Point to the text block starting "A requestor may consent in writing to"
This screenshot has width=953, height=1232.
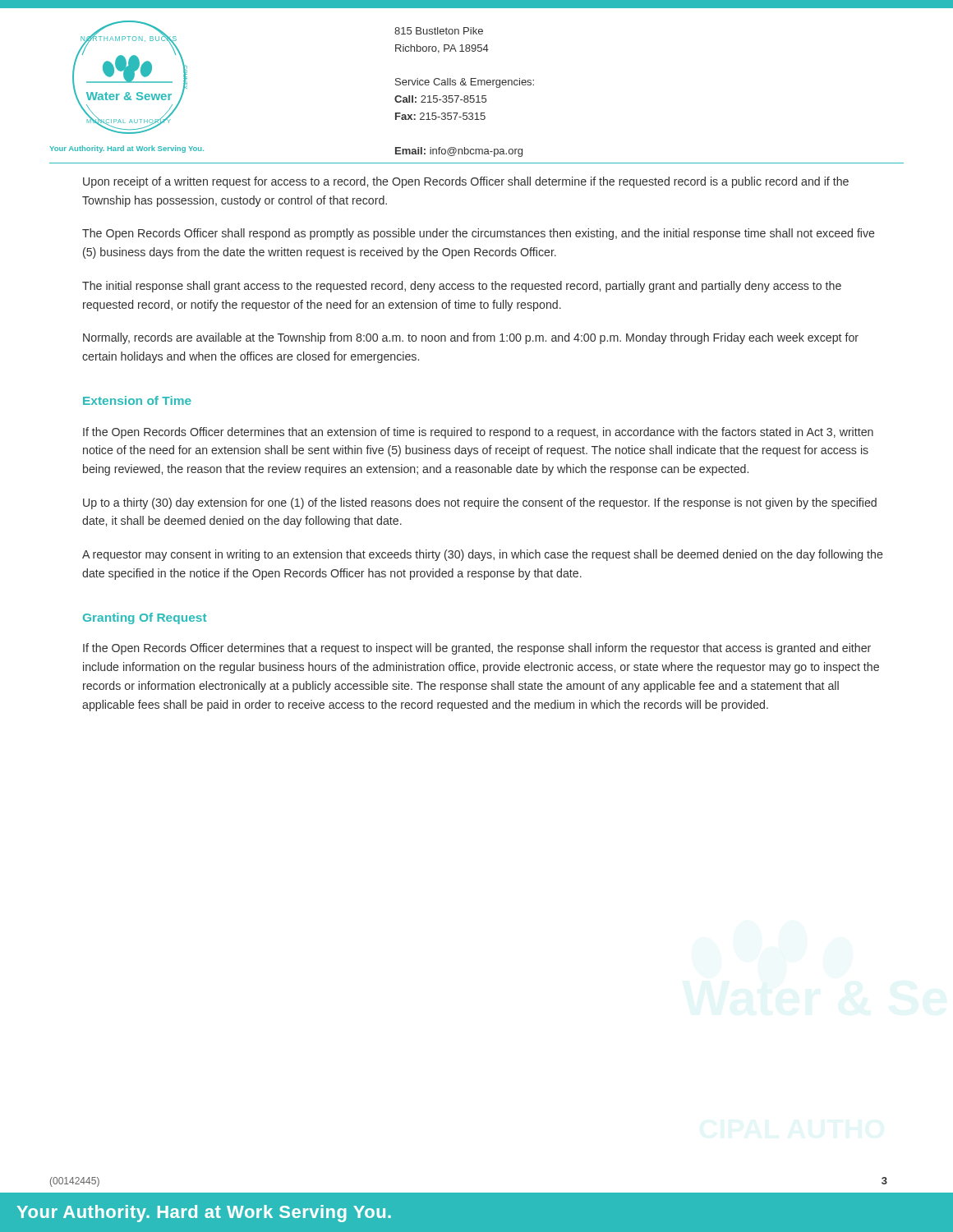pos(483,564)
